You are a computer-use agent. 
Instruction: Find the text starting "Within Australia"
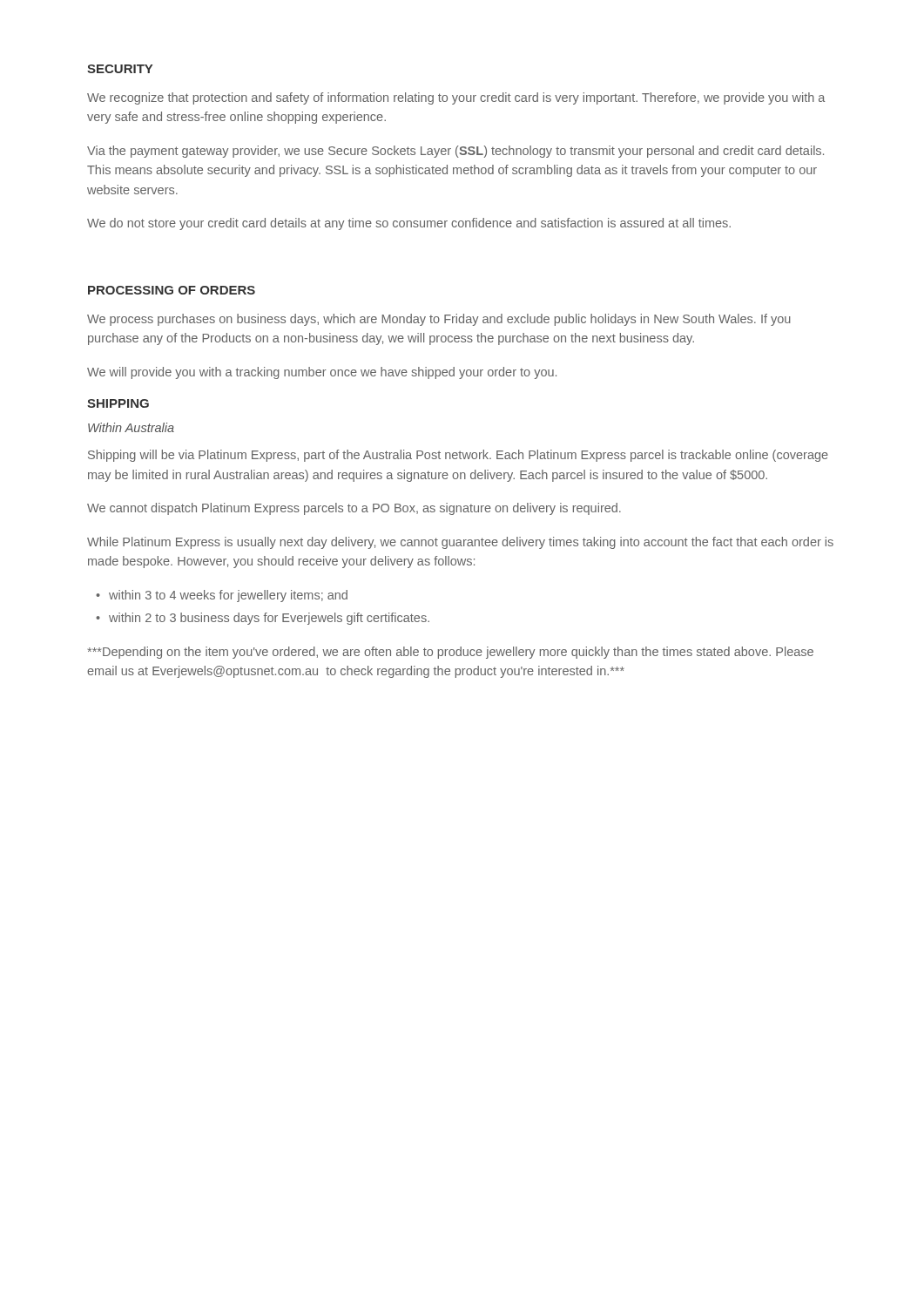131,428
